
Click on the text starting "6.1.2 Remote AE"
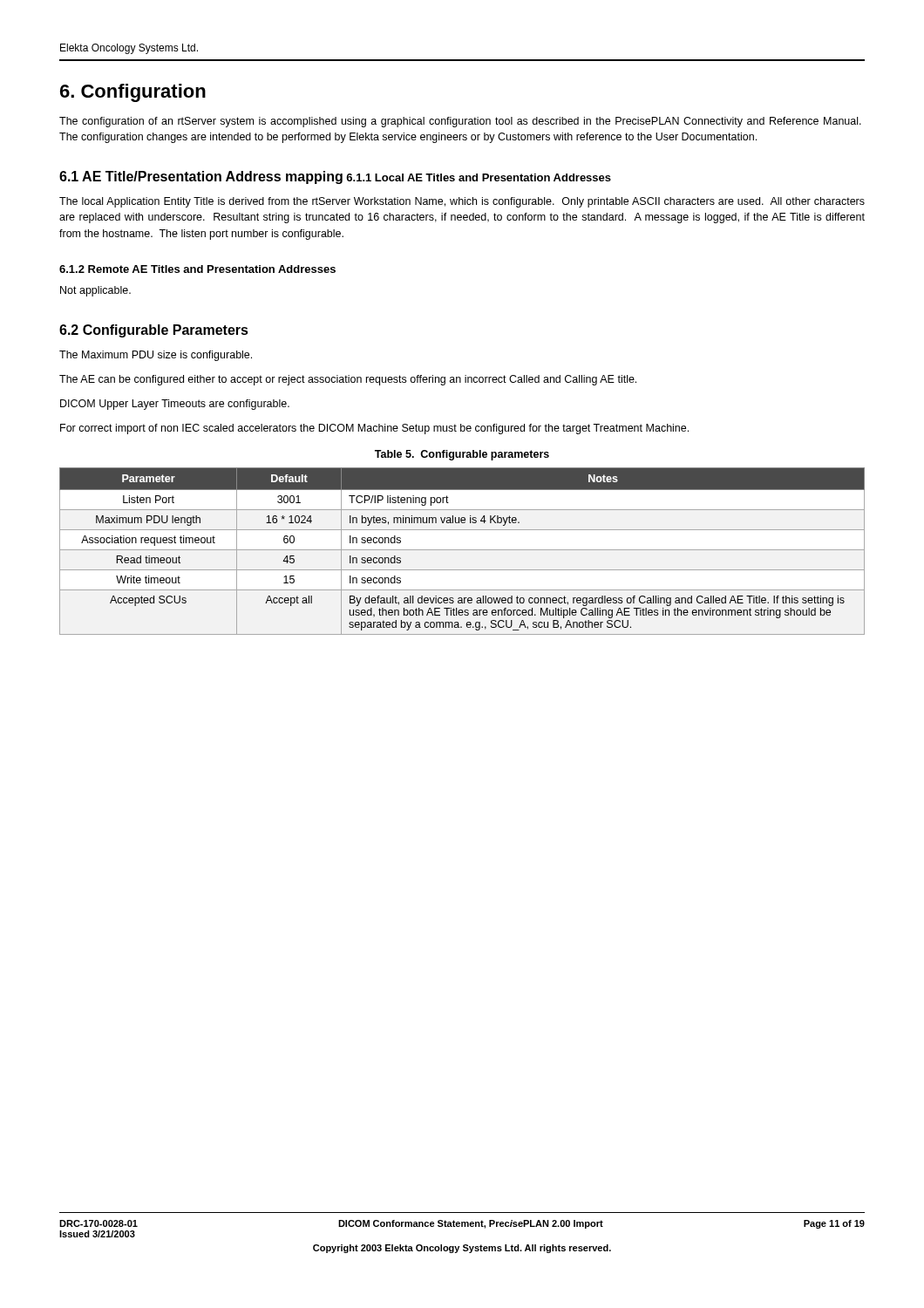click(198, 269)
